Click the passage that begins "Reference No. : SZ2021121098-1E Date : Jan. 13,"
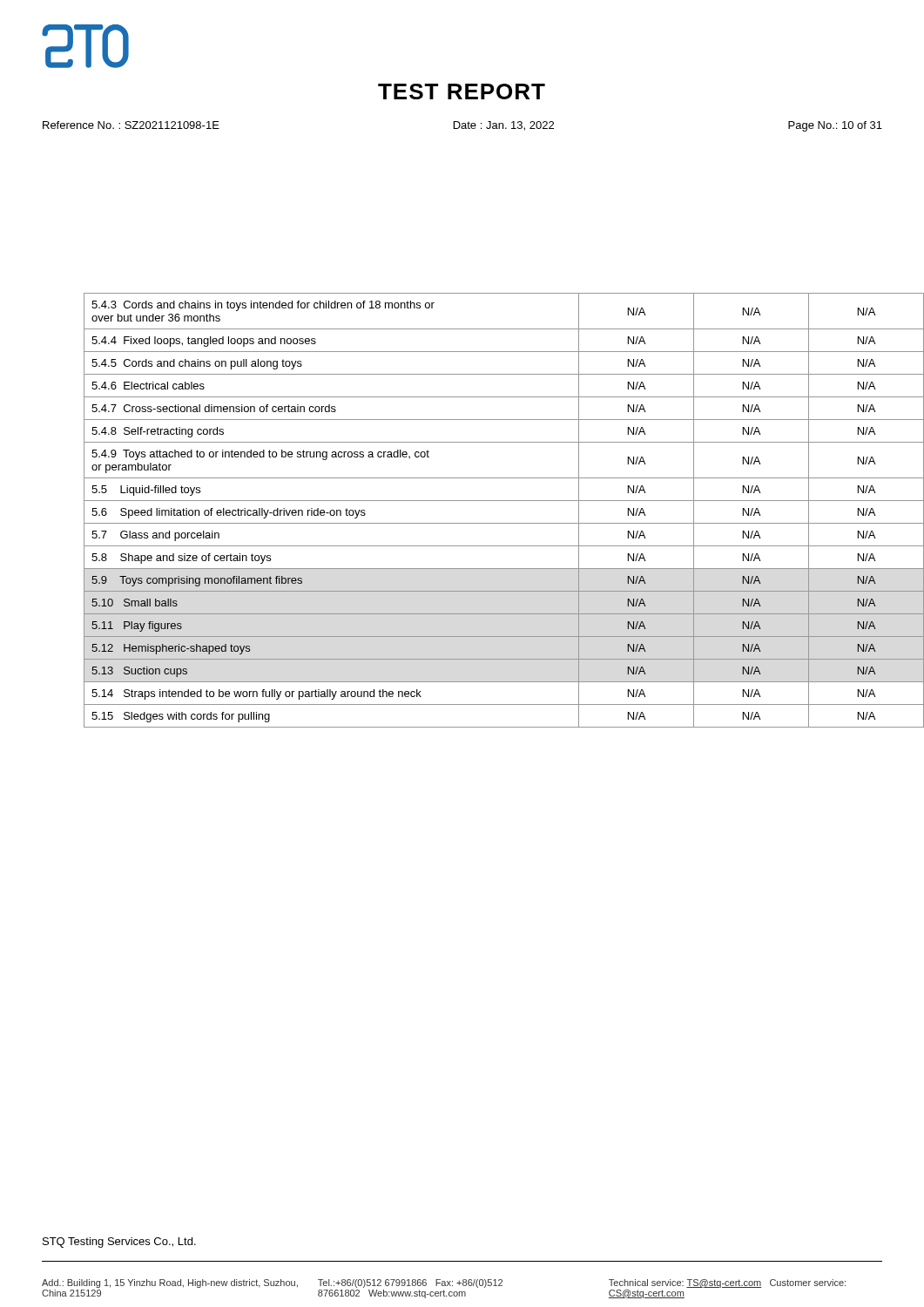Image resolution: width=924 pixels, height=1307 pixels. [x=462, y=125]
